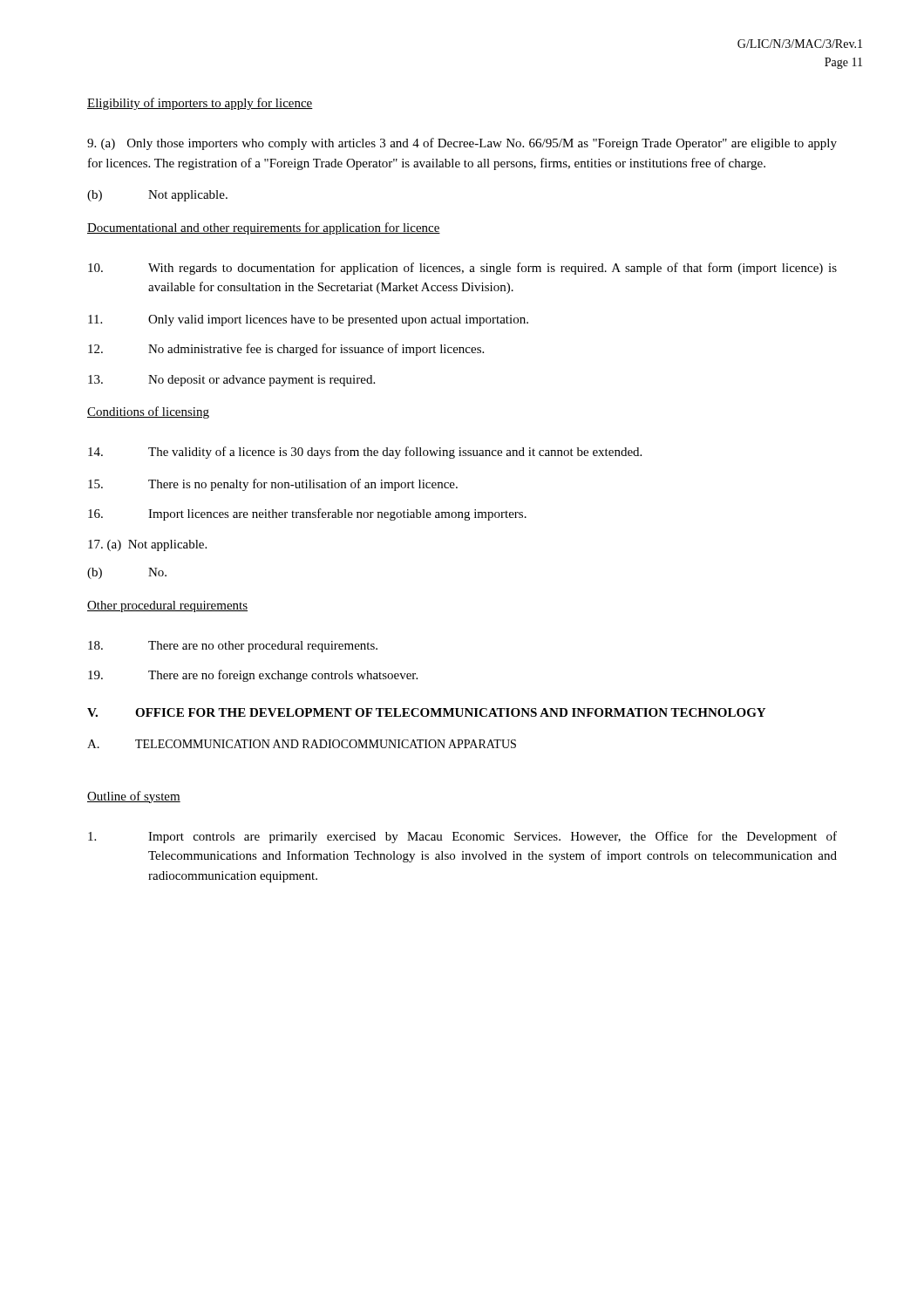Click on the text block that reads "(a) Only those importers"
This screenshot has width=924, height=1308.
pos(462,153)
